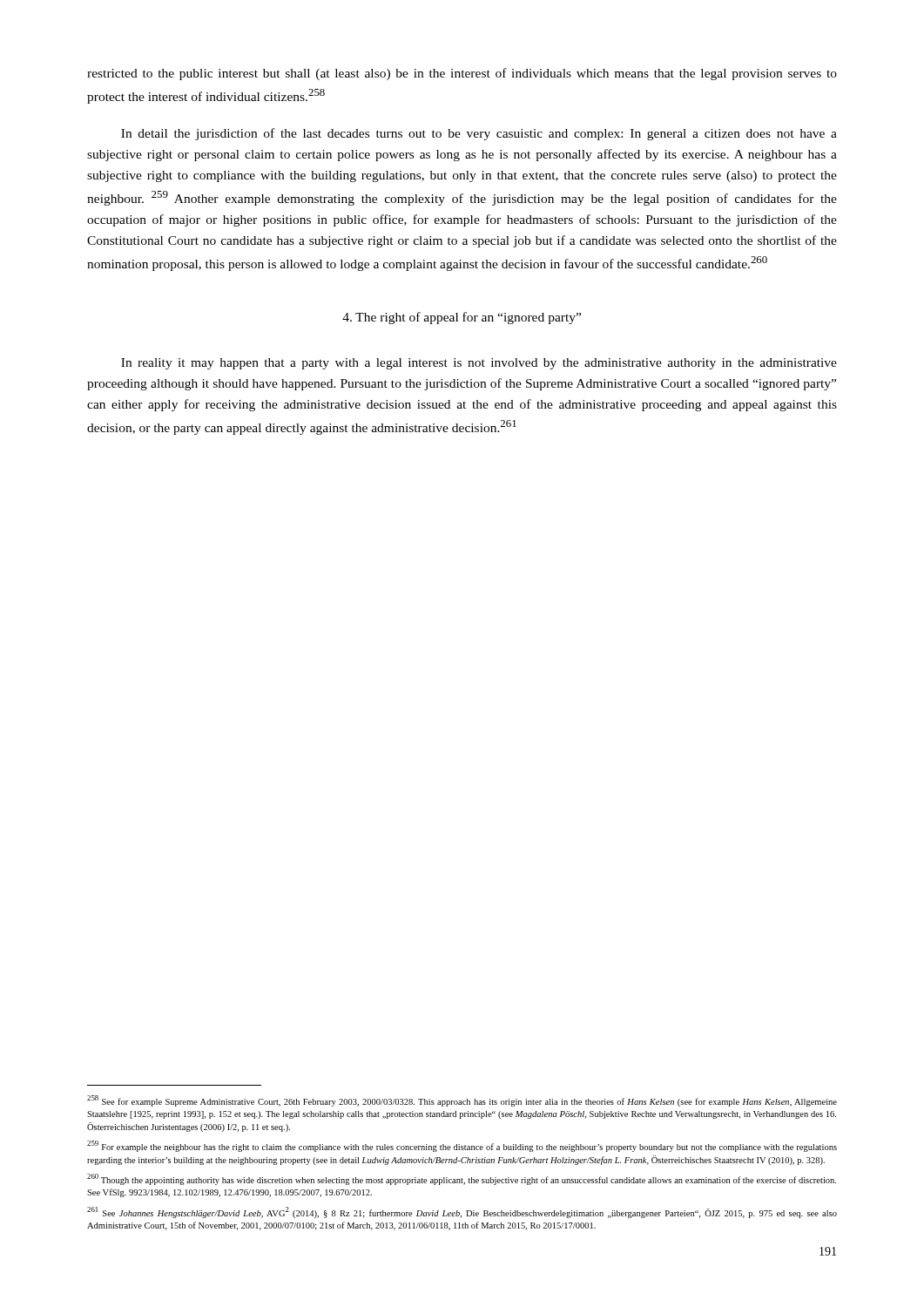The image size is (924, 1307).
Task: Select the section header that reads "4. The right of appeal for an “ignored"
Action: click(462, 316)
